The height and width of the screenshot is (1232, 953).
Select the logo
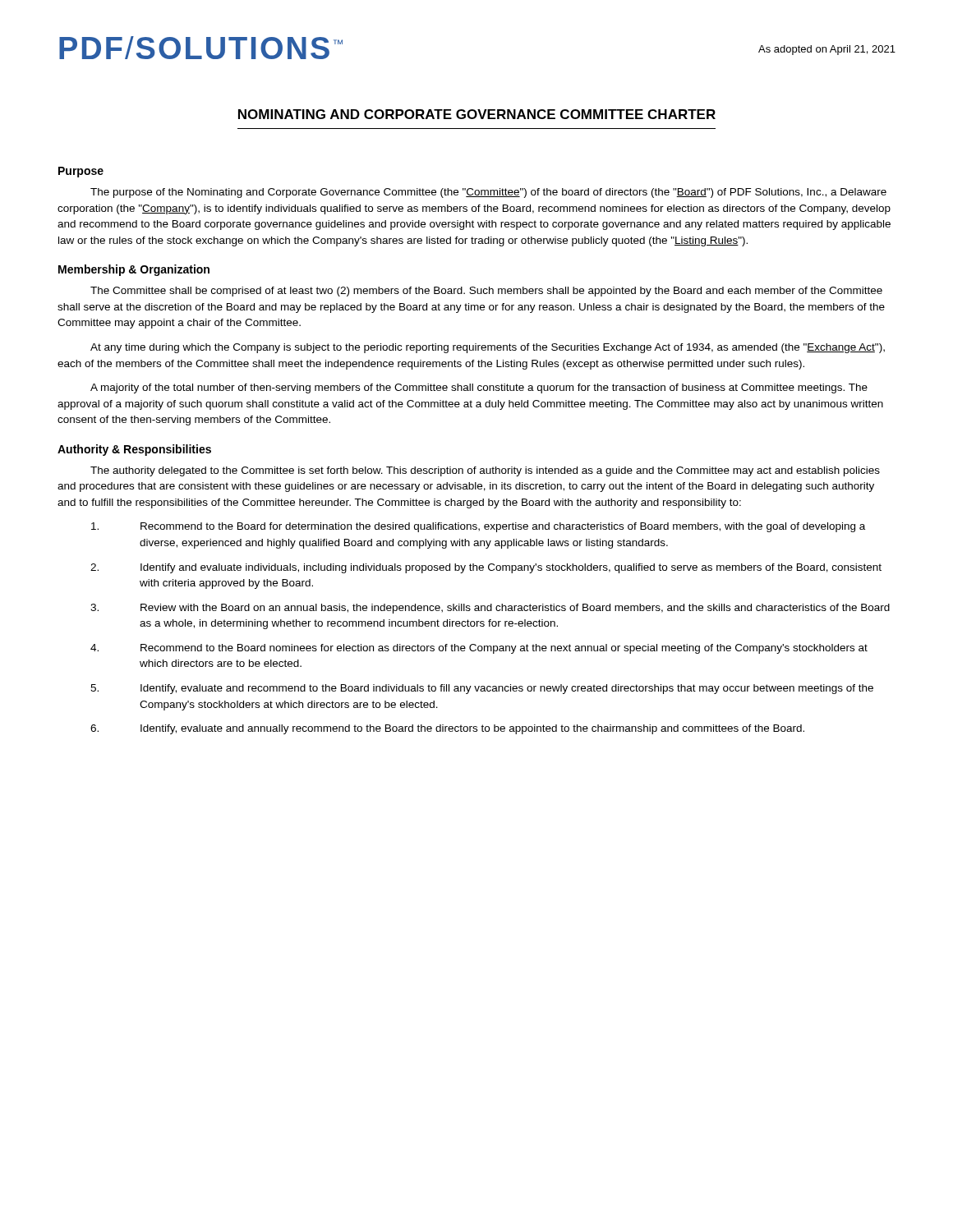(x=201, y=48)
